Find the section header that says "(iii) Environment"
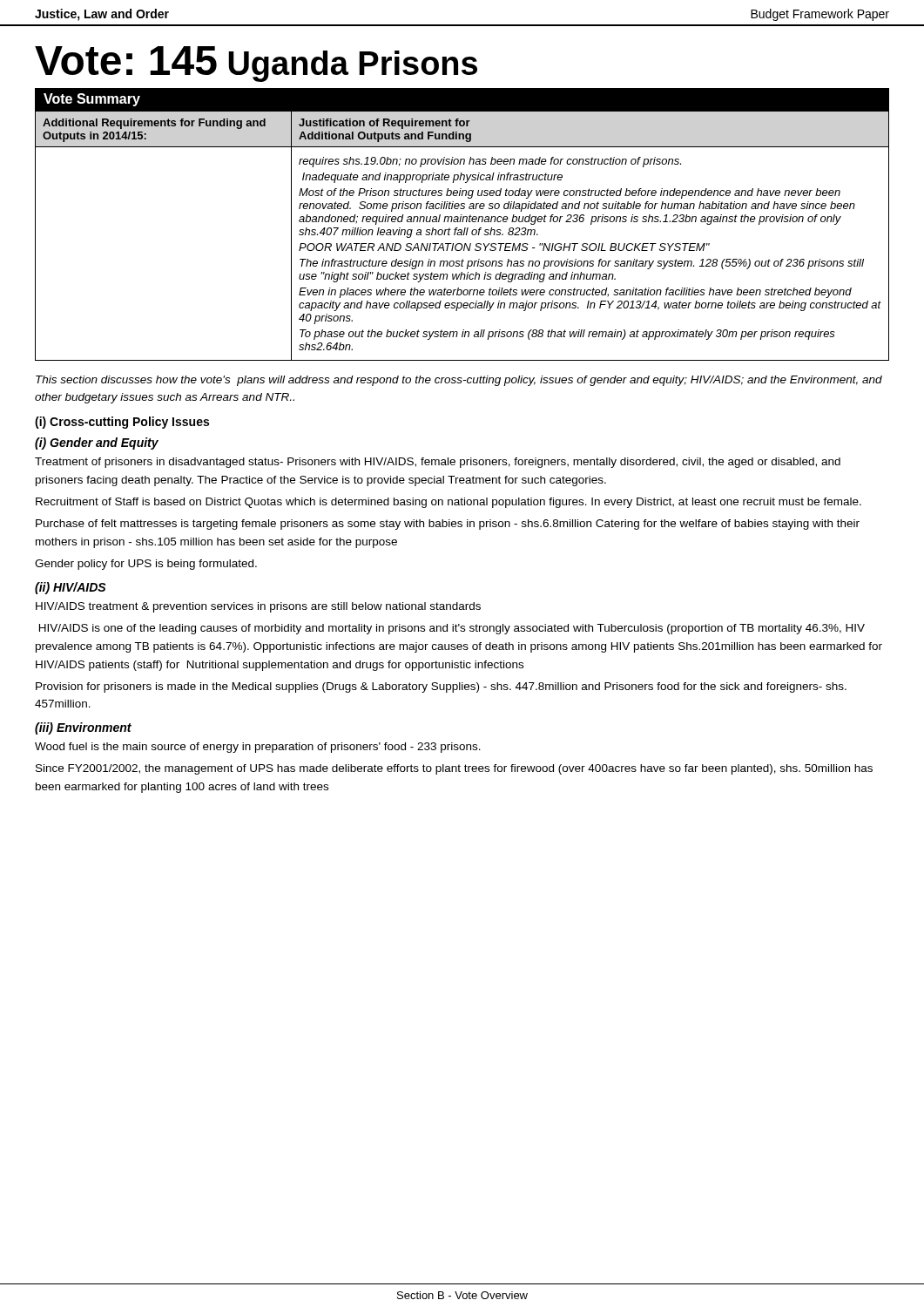This screenshot has height=1307, width=924. (83, 728)
